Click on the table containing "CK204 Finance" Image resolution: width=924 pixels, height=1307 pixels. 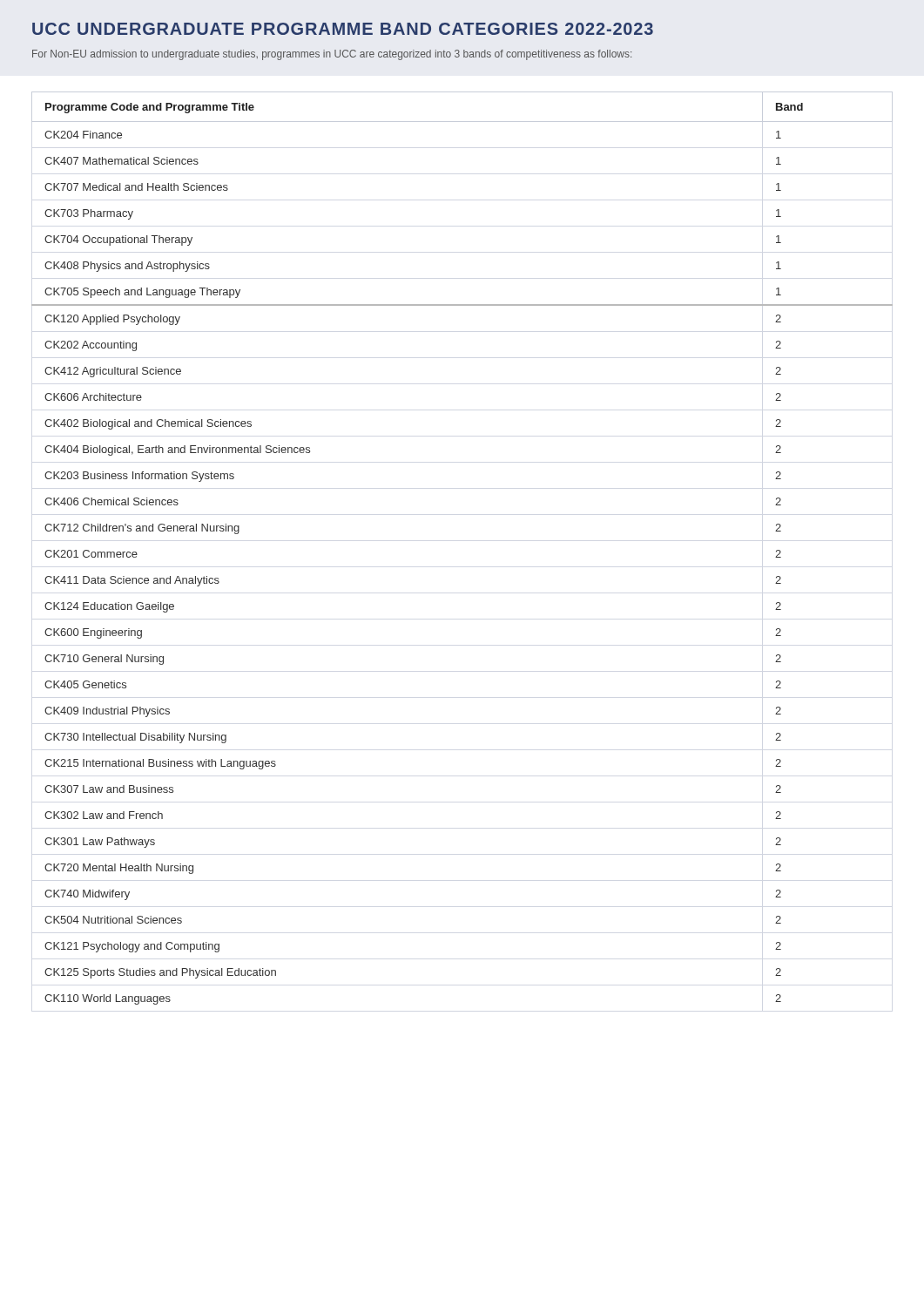462,552
